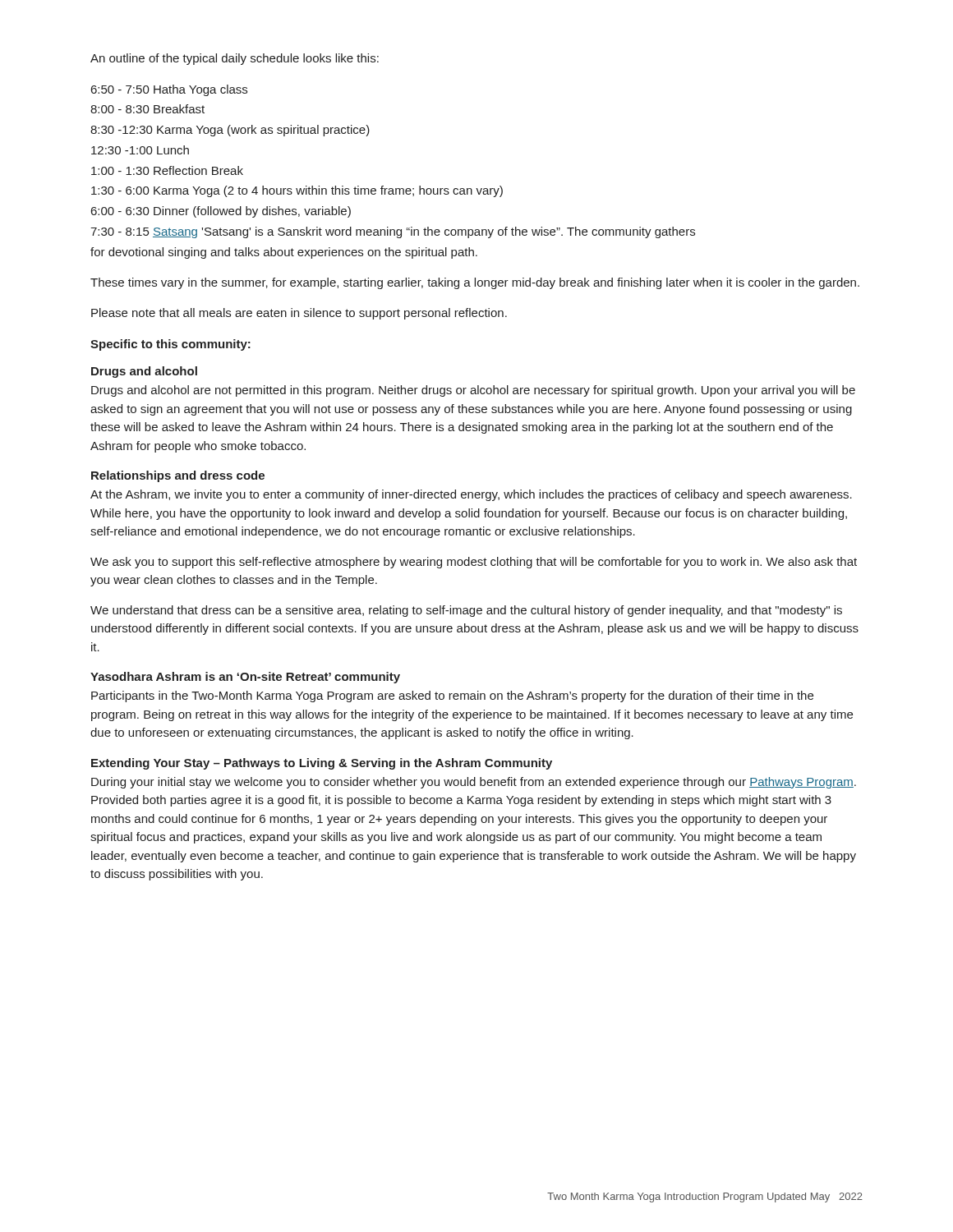This screenshot has width=953, height=1232.
Task: Click on the text block starting "8:00 - 8:30 Breakfast"
Action: tap(148, 109)
